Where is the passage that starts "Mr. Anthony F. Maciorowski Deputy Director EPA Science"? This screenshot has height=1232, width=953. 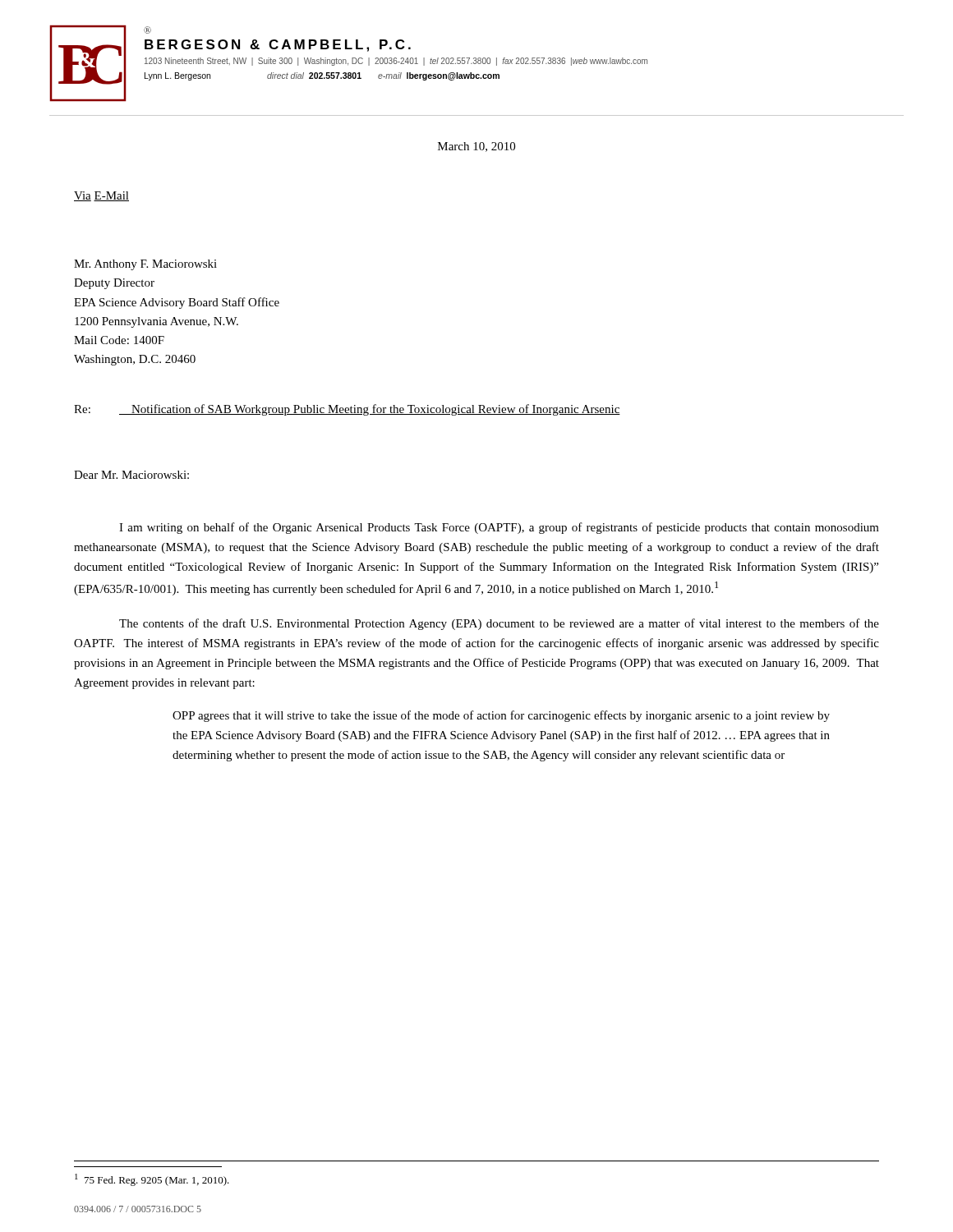click(x=177, y=311)
